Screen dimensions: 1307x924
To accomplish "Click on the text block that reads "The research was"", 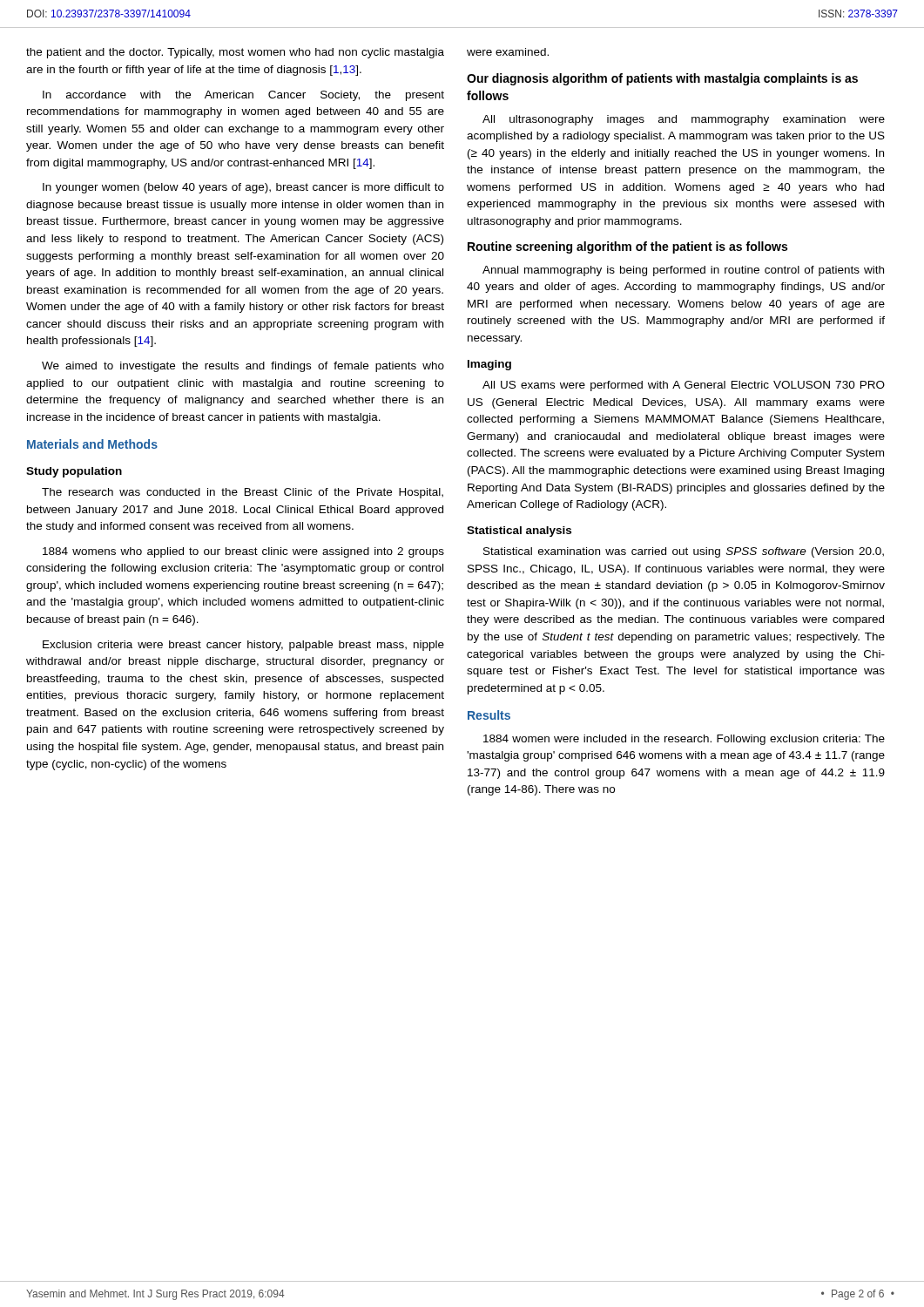I will point(235,509).
